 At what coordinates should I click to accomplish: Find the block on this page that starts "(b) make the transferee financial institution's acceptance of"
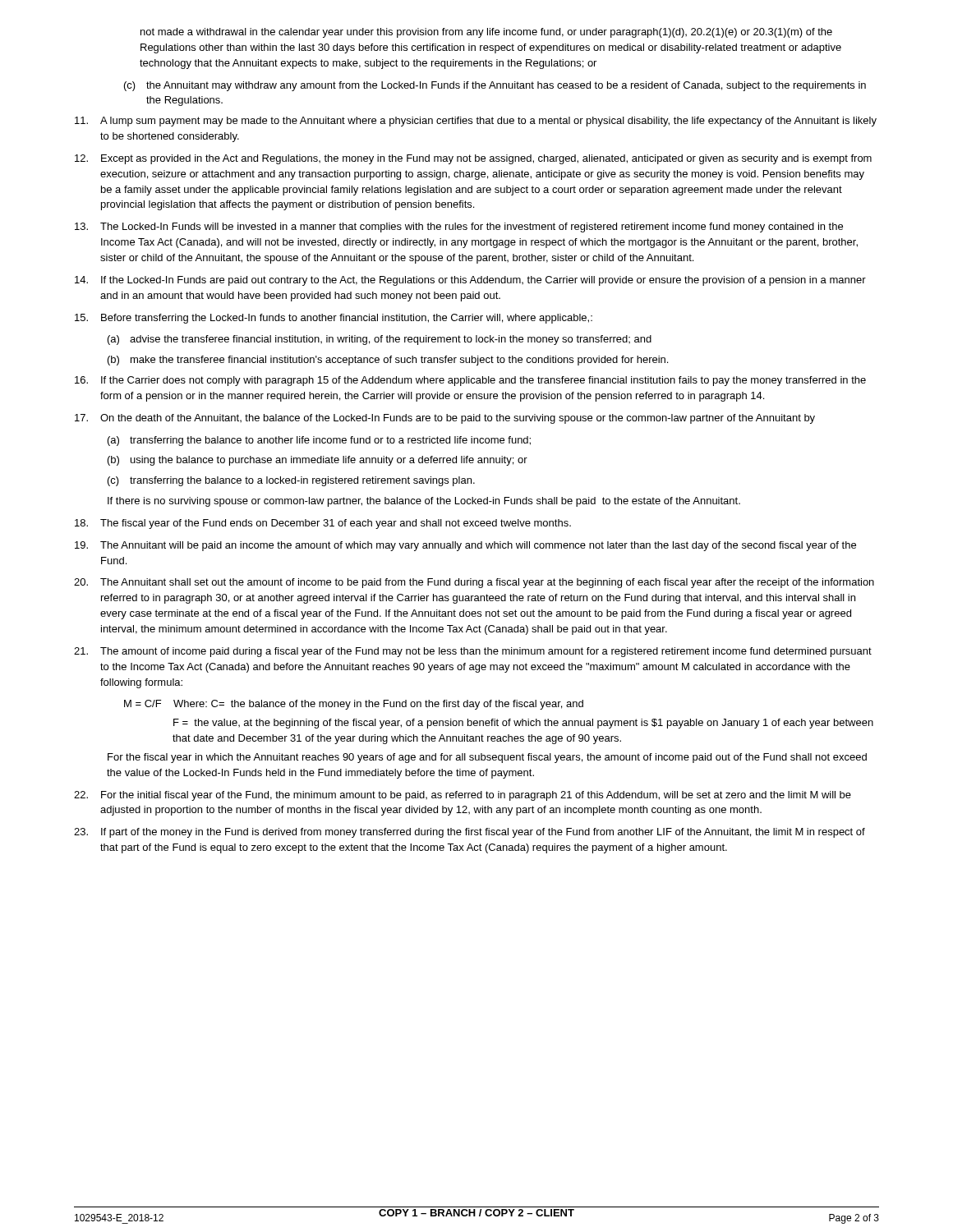click(493, 360)
